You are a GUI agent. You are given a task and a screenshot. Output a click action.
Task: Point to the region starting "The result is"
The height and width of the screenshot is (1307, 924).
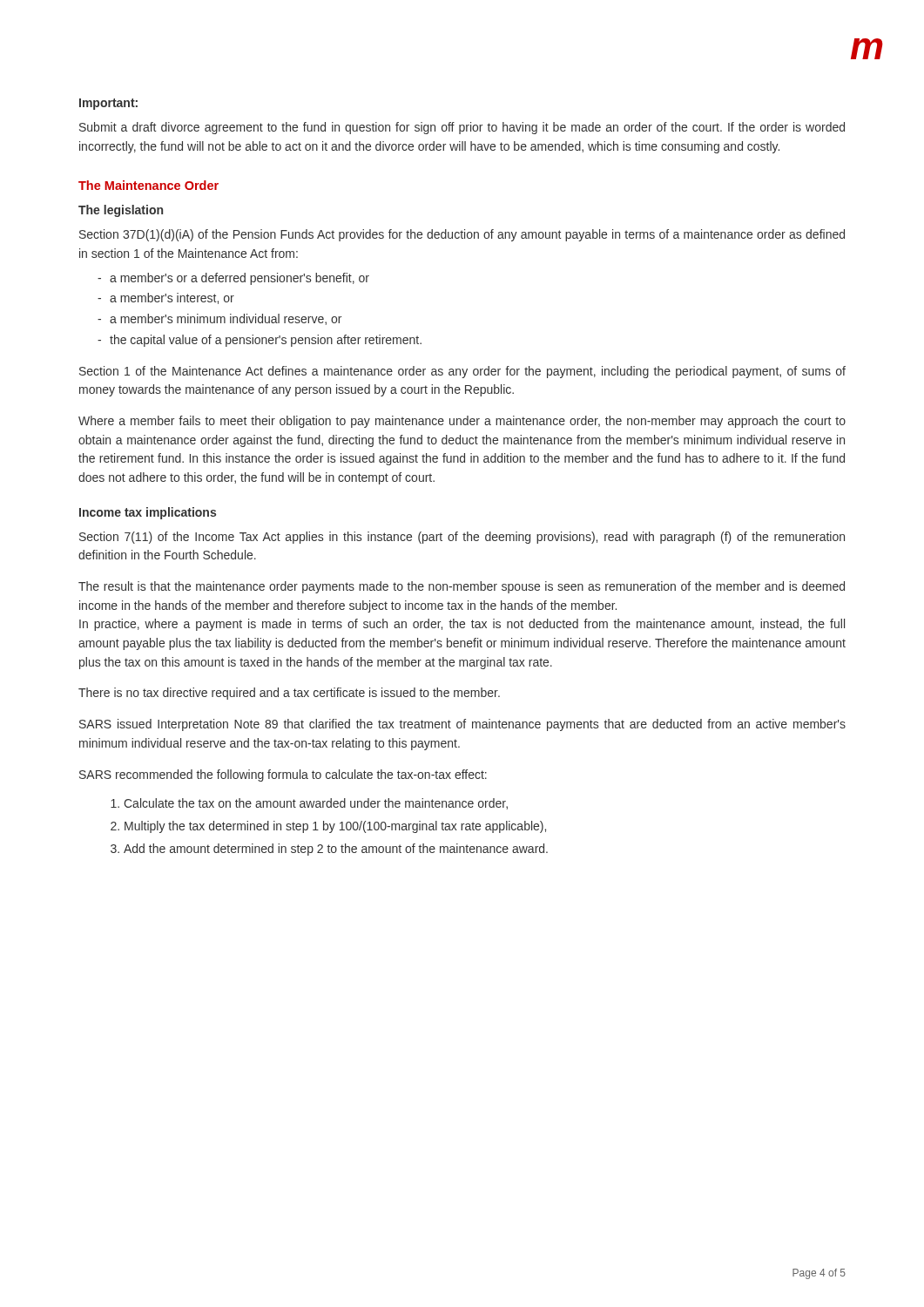462,596
